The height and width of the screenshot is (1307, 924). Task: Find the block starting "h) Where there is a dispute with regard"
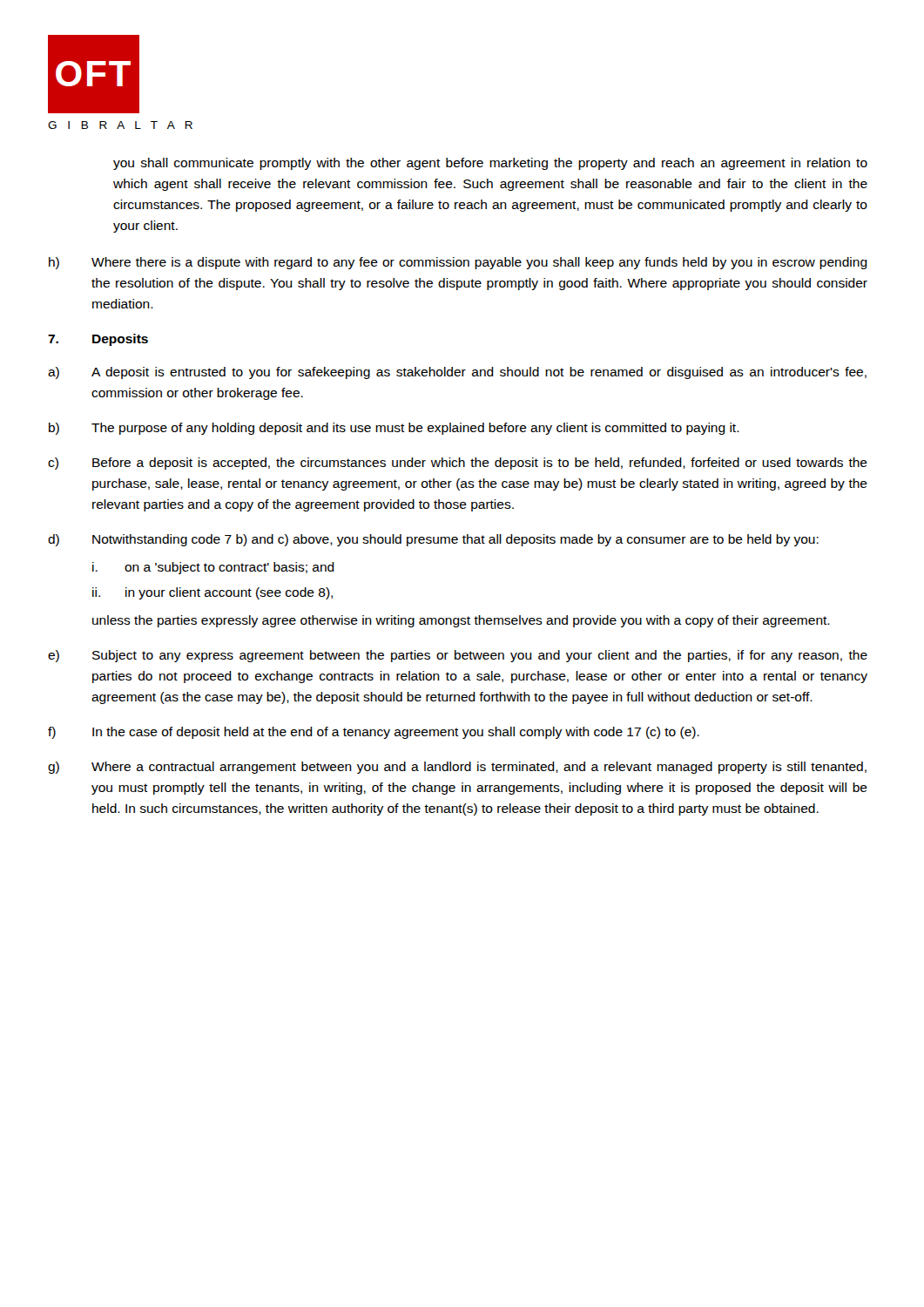click(458, 283)
